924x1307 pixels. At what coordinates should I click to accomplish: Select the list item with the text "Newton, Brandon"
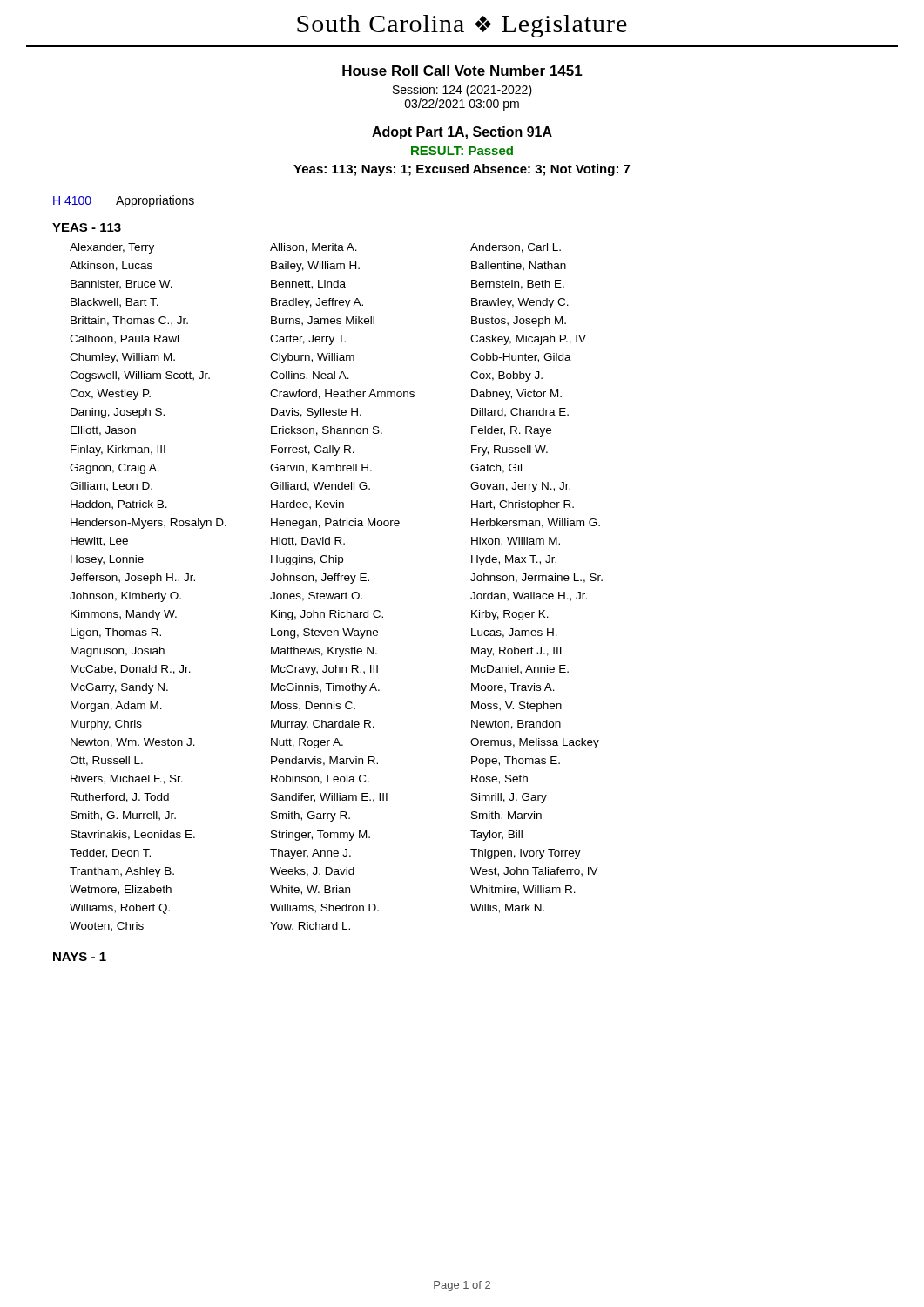(x=516, y=724)
